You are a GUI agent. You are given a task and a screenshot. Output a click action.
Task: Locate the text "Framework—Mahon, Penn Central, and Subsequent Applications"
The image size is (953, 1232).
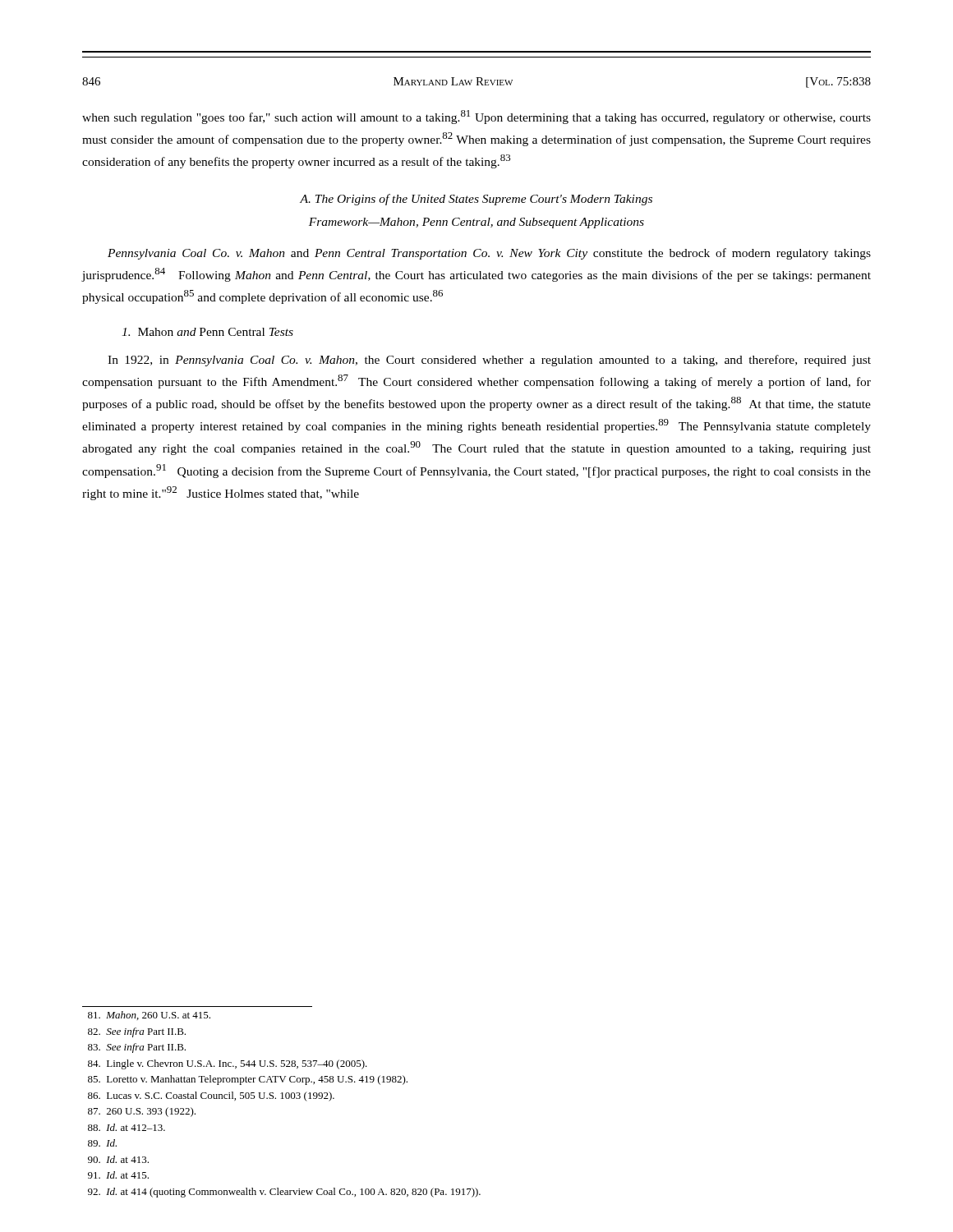[x=476, y=221]
